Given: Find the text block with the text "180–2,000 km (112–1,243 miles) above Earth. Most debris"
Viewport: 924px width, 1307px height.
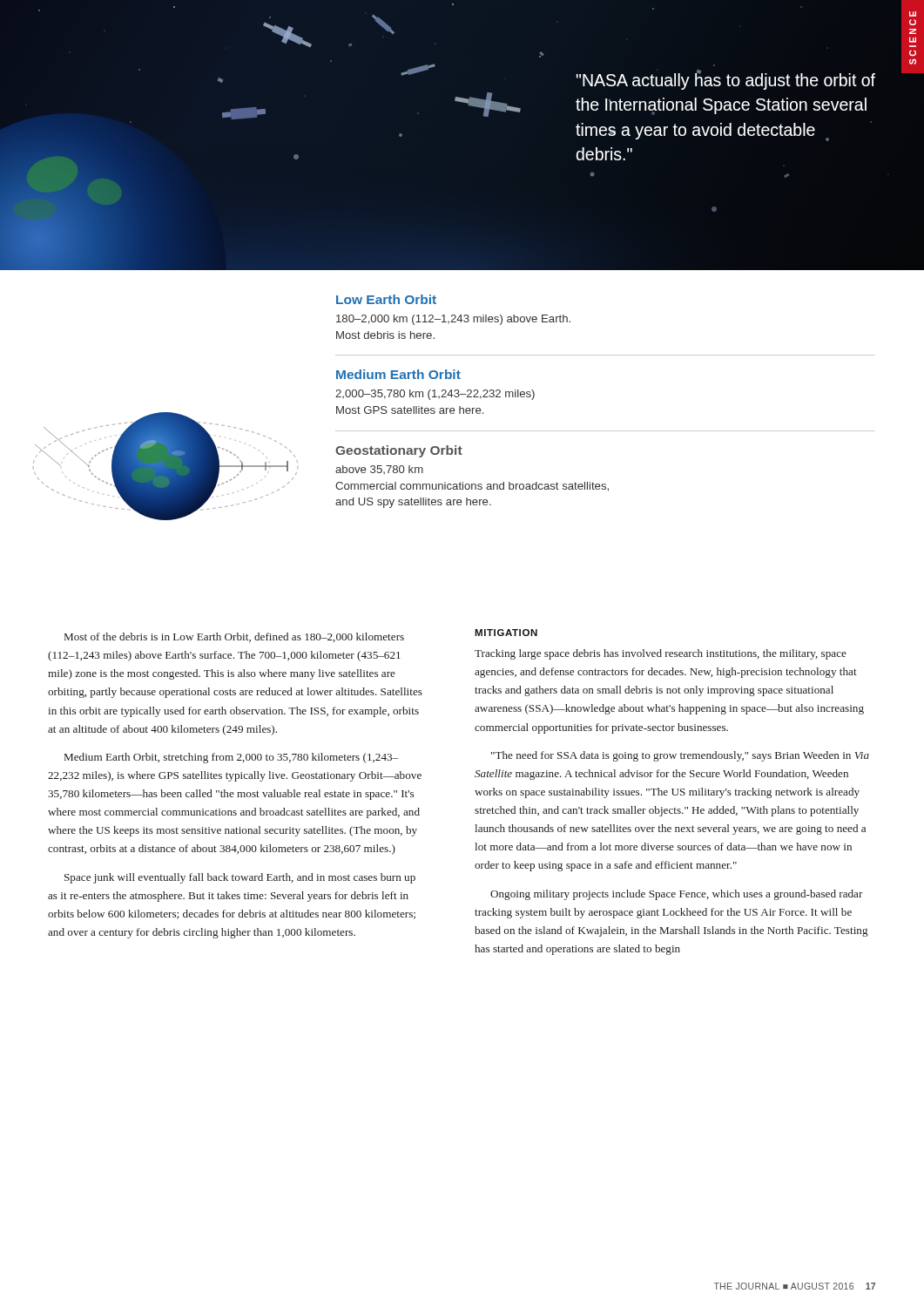Looking at the screenshot, I should click(453, 327).
